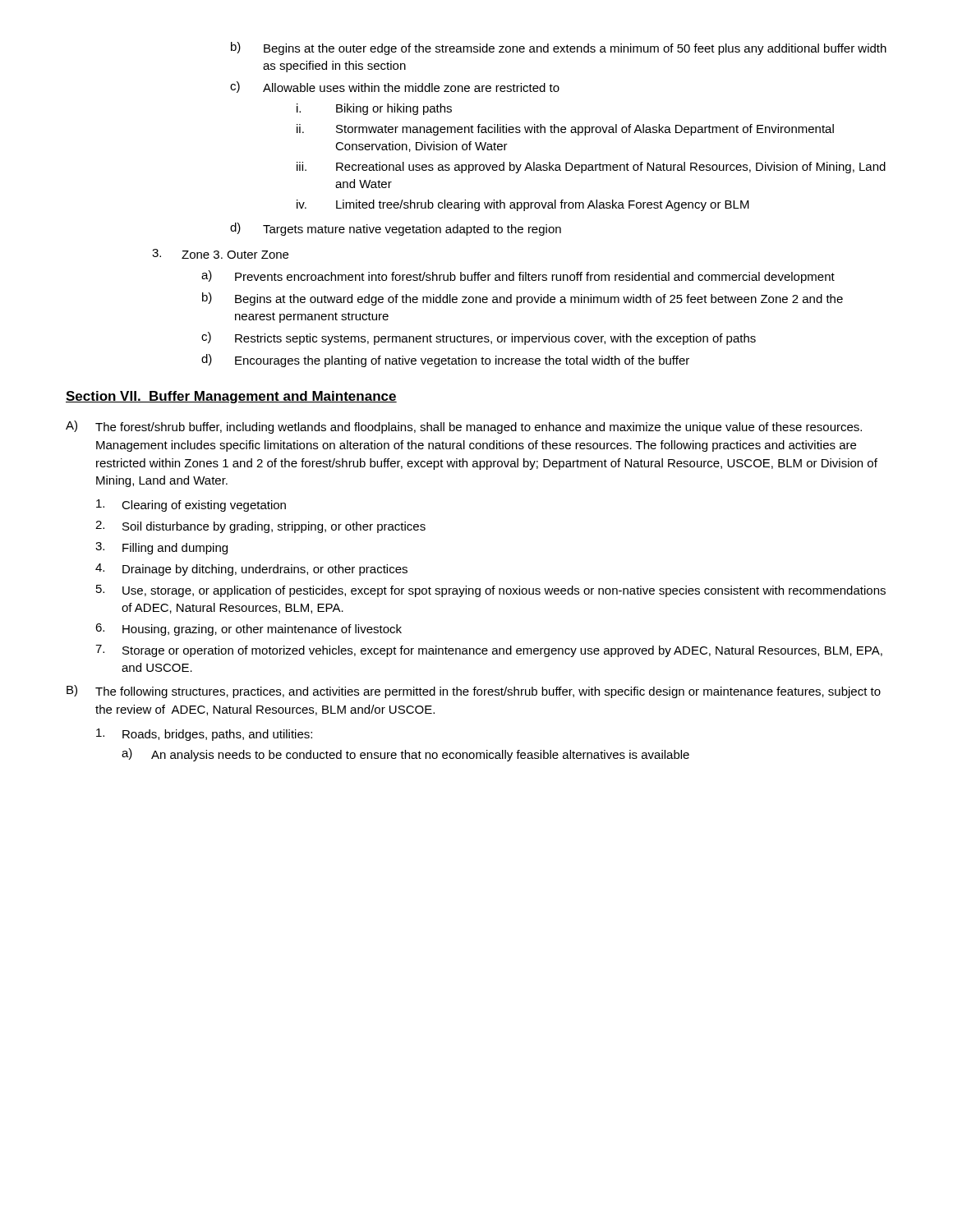This screenshot has height=1232, width=953.
Task: Select the block starting "4. Drainage by ditching, underdrains,"
Action: pyautogui.click(x=251, y=570)
